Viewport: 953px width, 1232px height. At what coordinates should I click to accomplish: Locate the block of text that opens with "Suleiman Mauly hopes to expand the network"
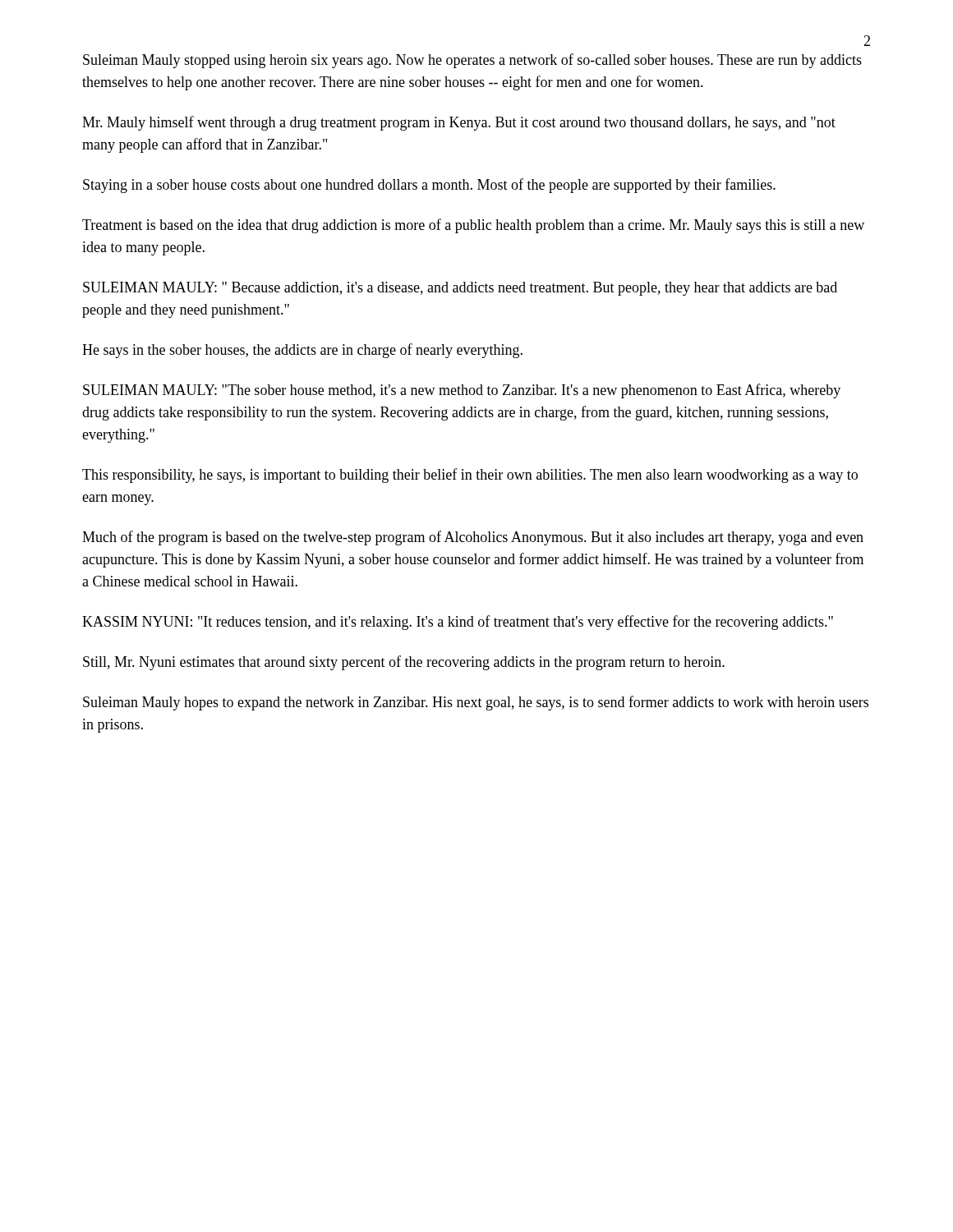(476, 713)
